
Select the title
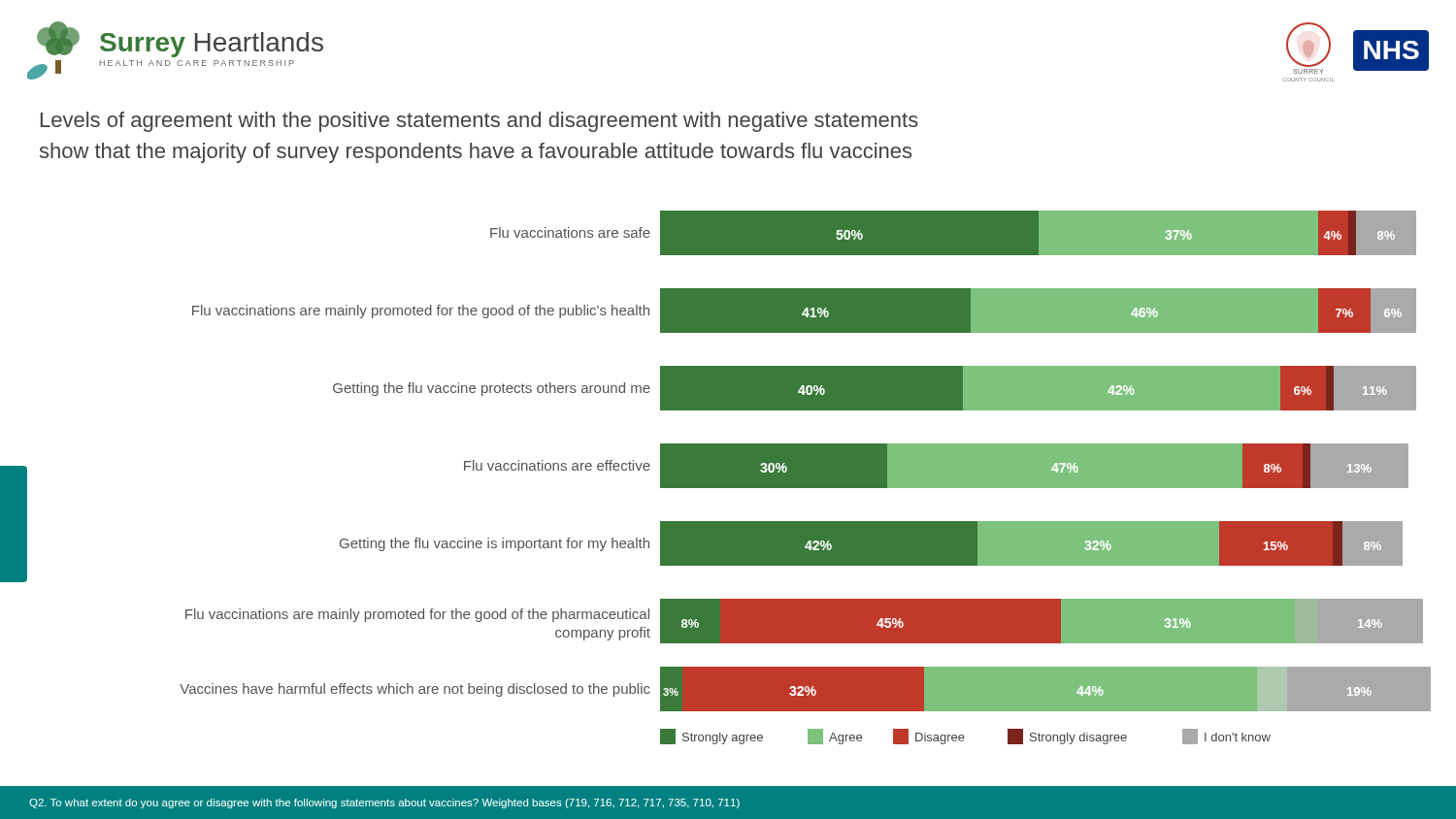(x=479, y=135)
